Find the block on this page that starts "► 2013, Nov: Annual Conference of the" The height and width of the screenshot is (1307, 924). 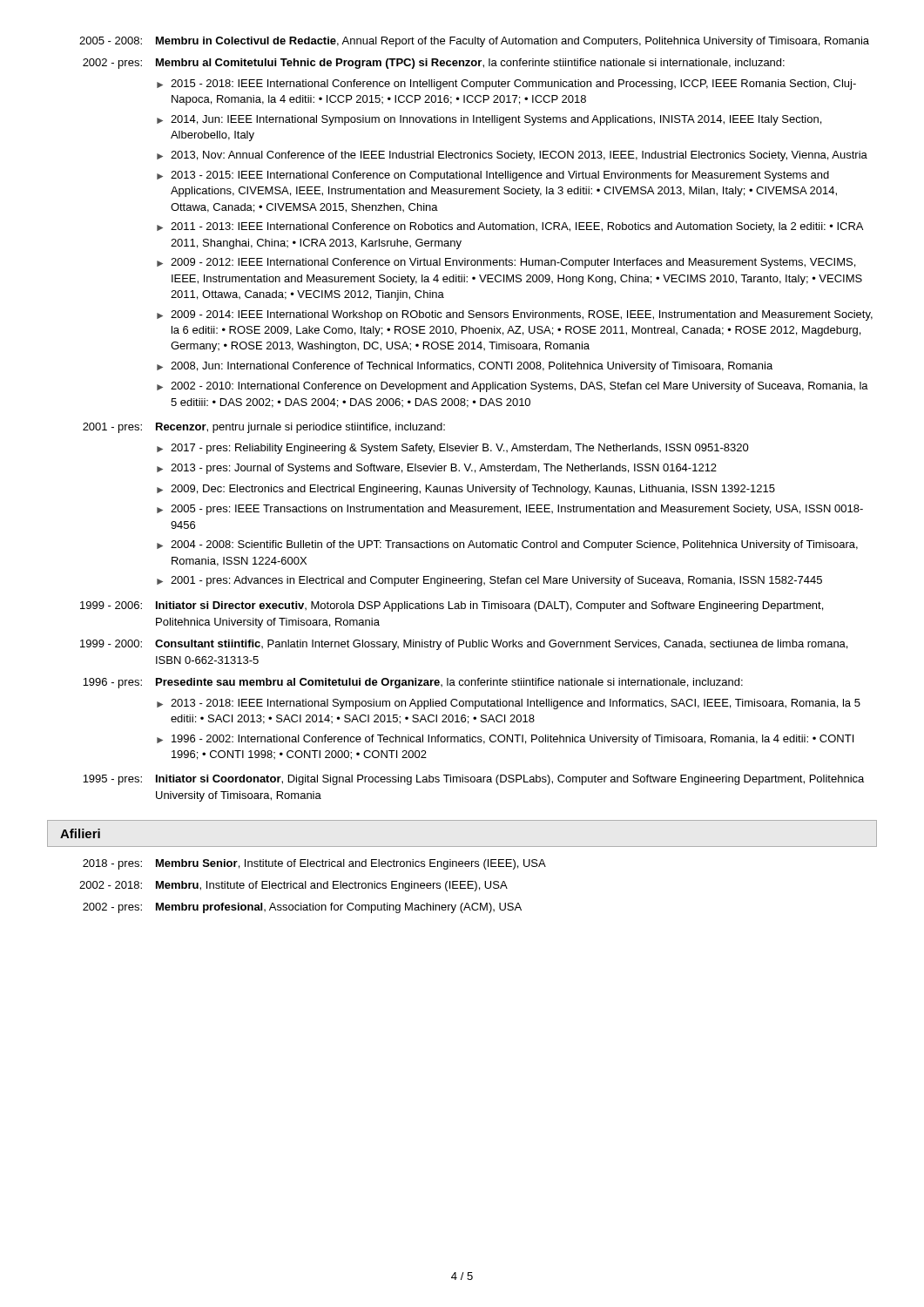click(516, 155)
